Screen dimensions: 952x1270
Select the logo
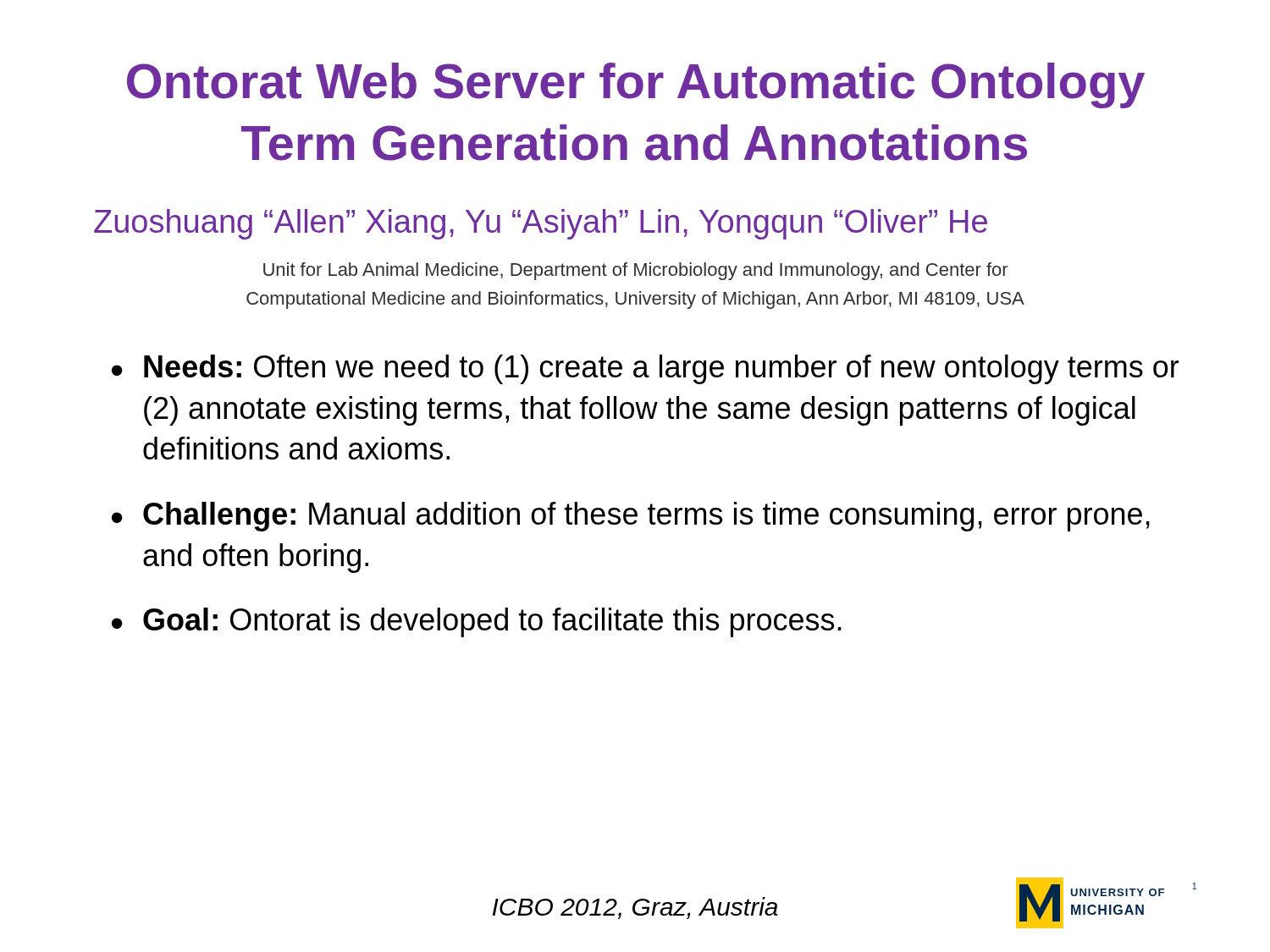[x=1109, y=903]
